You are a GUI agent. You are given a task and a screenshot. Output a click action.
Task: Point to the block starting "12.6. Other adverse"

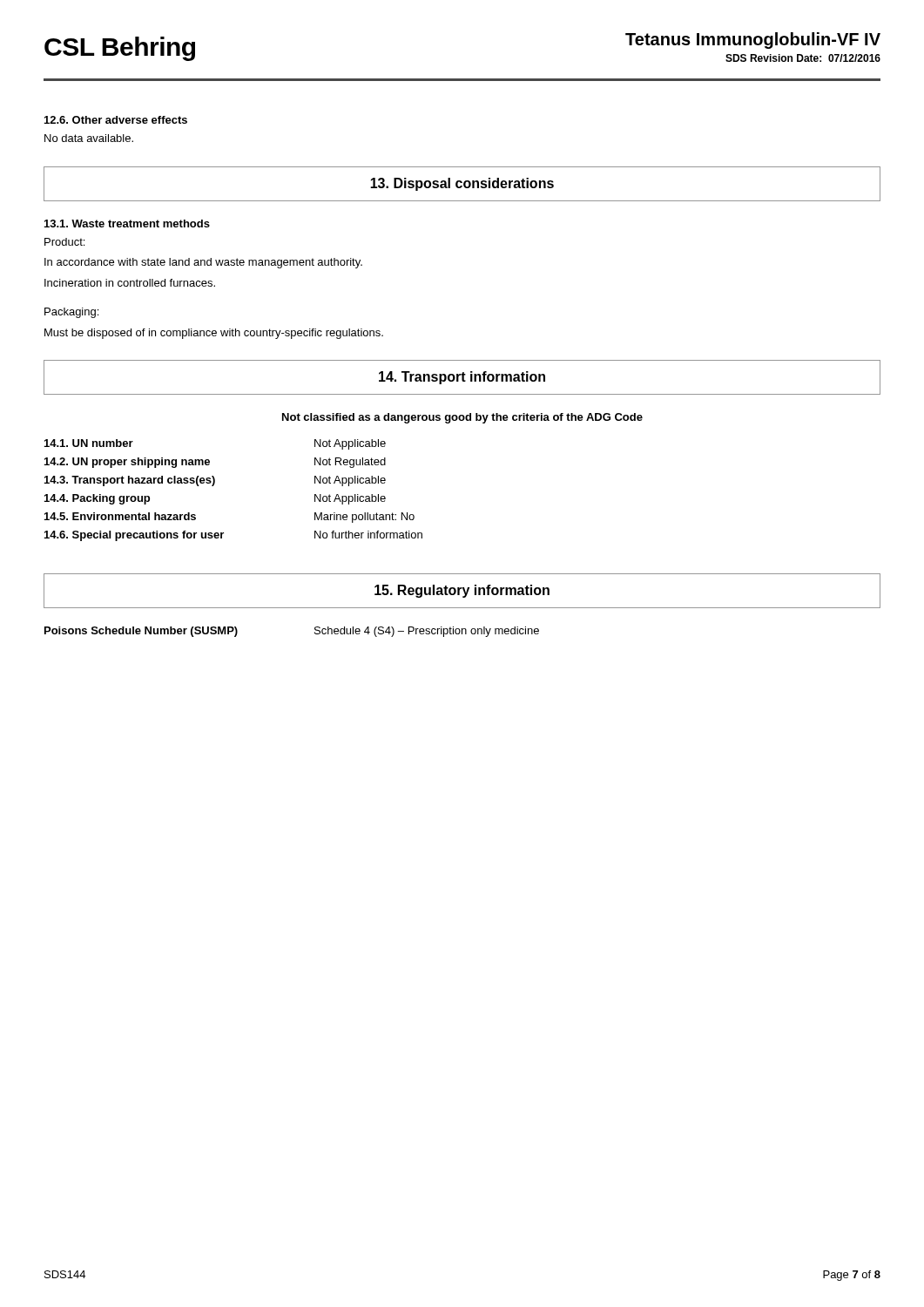[116, 120]
